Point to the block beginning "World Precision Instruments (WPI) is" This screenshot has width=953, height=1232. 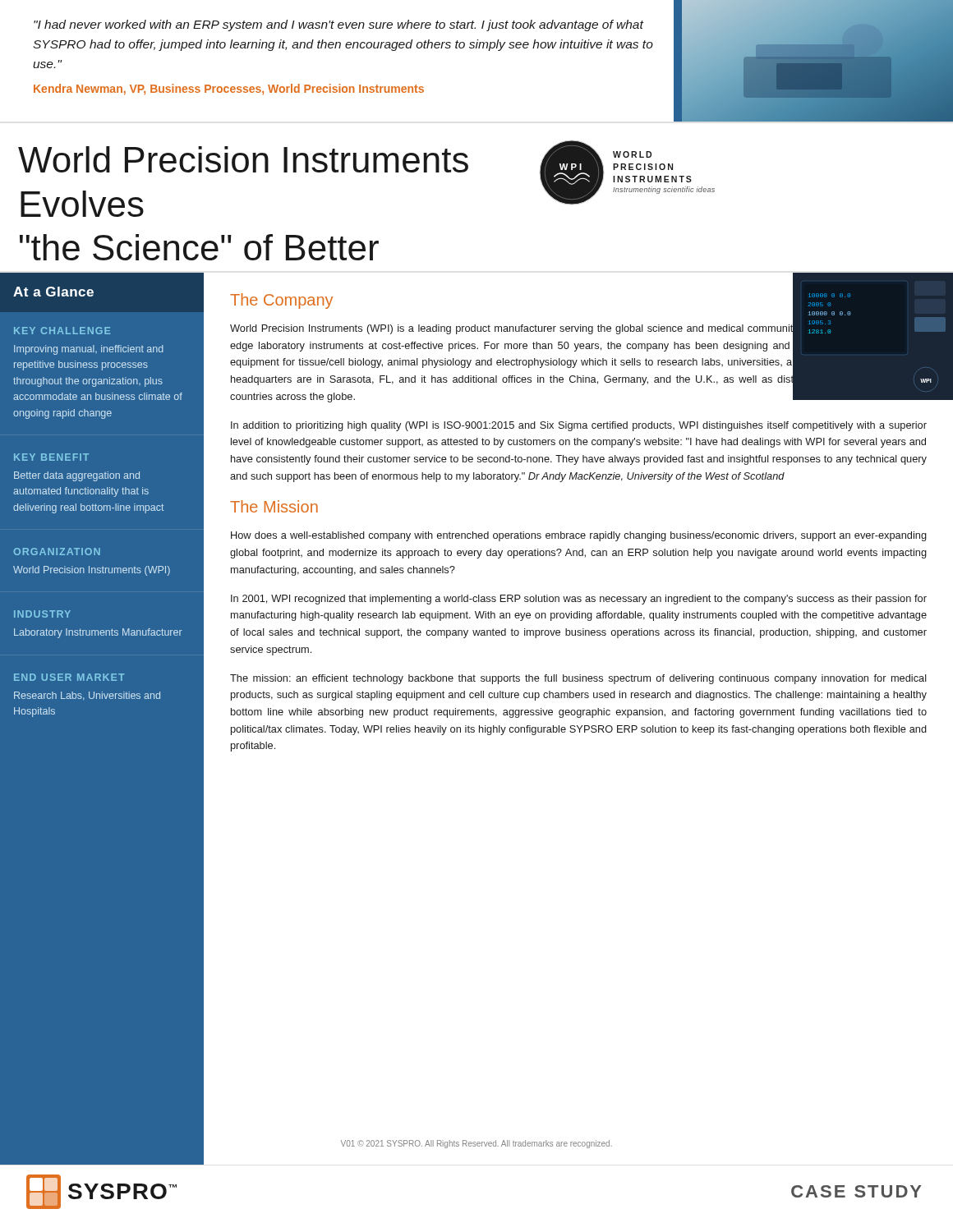578,362
